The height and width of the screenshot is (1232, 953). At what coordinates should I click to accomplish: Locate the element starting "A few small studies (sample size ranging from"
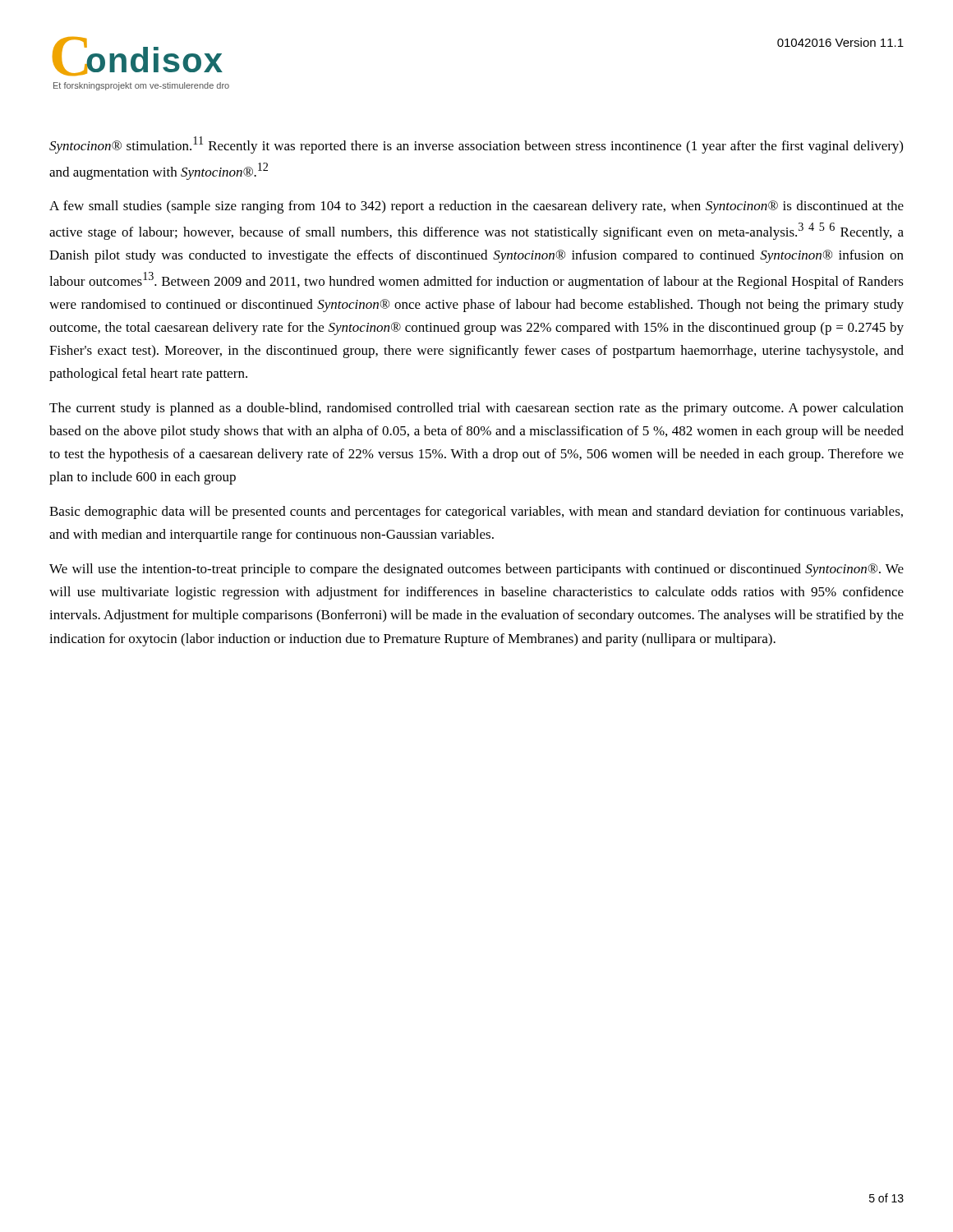(476, 290)
